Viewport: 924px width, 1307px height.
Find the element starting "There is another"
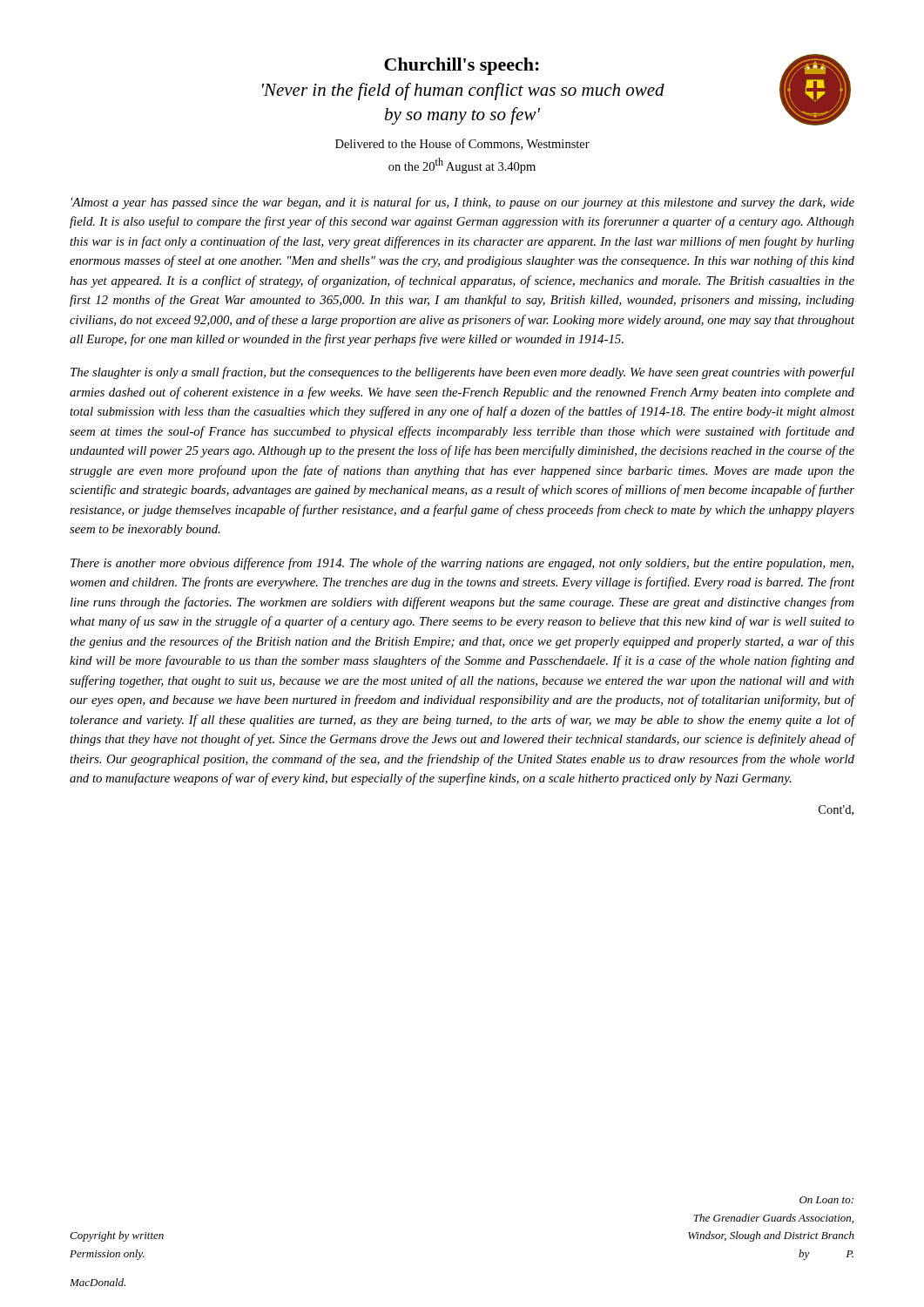pyautogui.click(x=462, y=670)
